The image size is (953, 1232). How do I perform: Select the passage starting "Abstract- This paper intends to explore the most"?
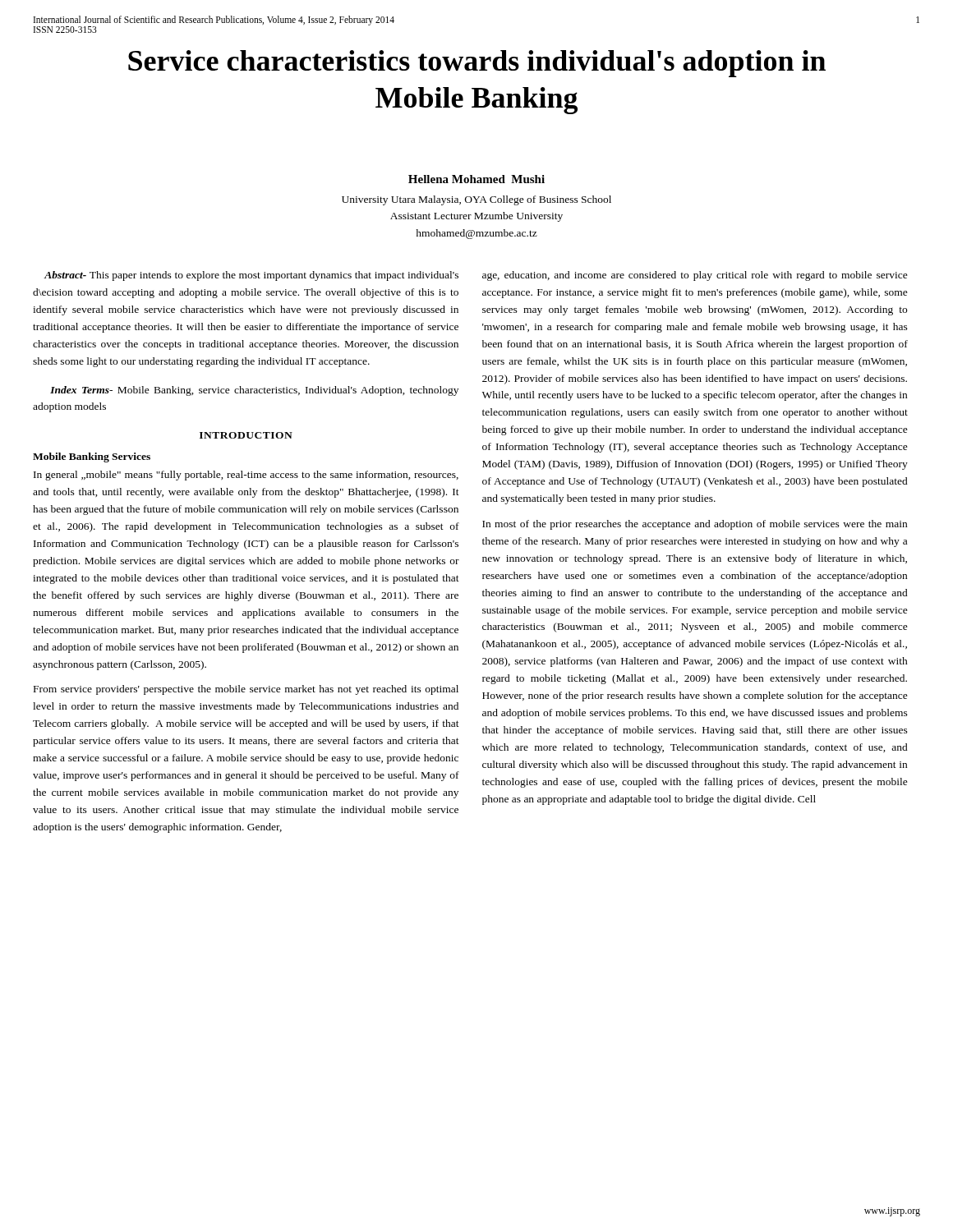pos(246,318)
